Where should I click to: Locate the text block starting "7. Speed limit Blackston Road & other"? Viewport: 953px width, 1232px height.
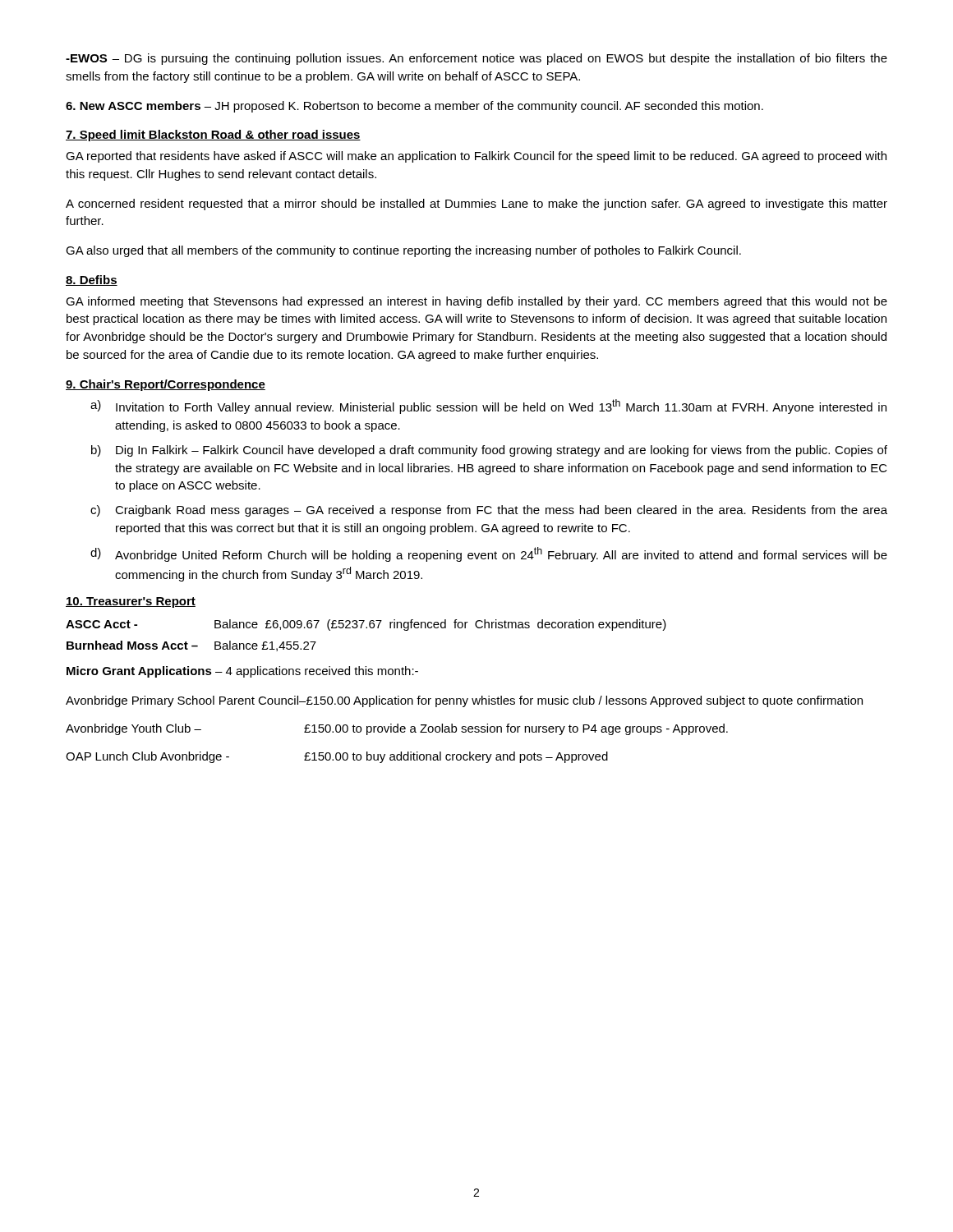click(213, 136)
